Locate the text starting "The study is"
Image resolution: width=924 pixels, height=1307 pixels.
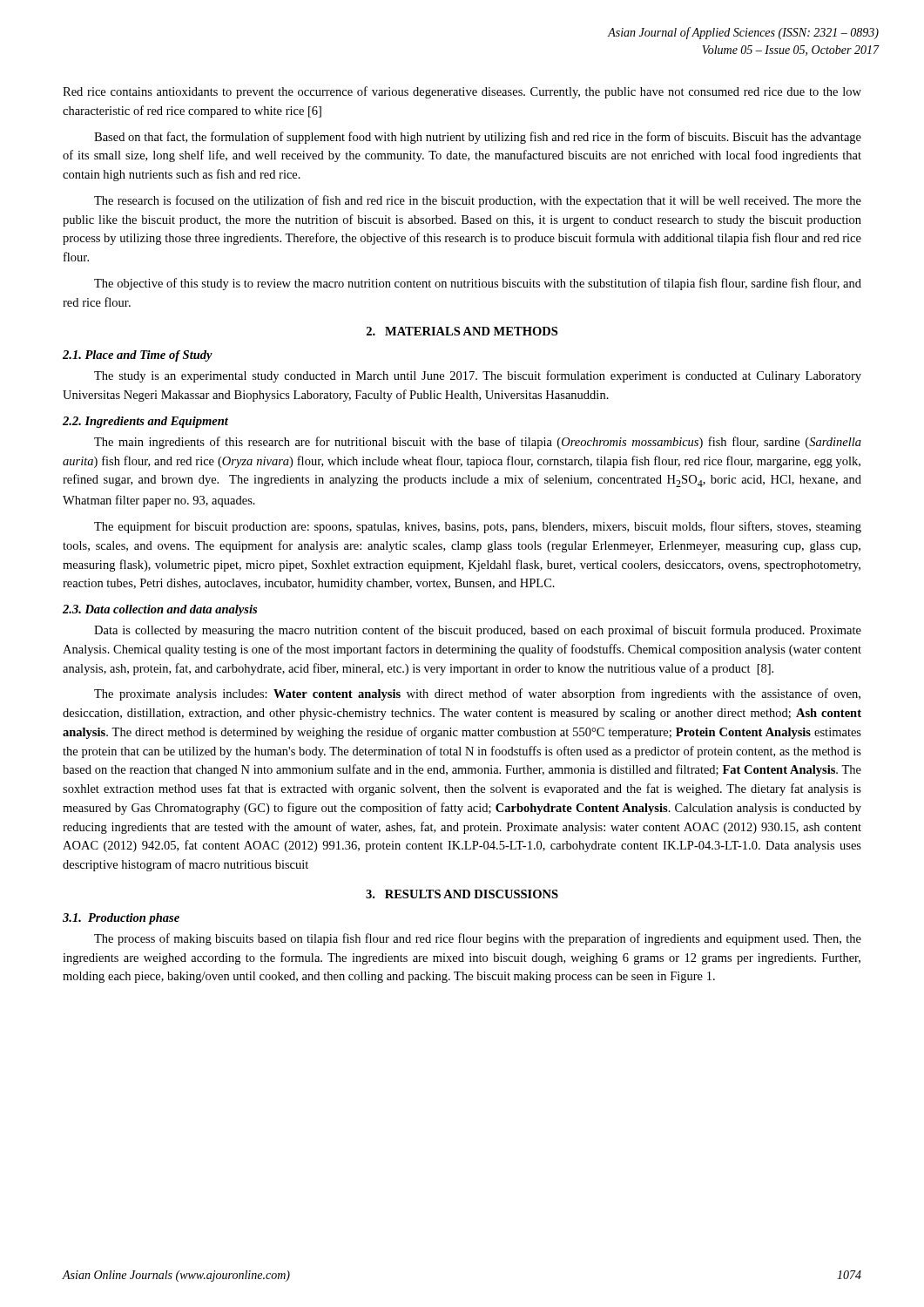coord(462,386)
